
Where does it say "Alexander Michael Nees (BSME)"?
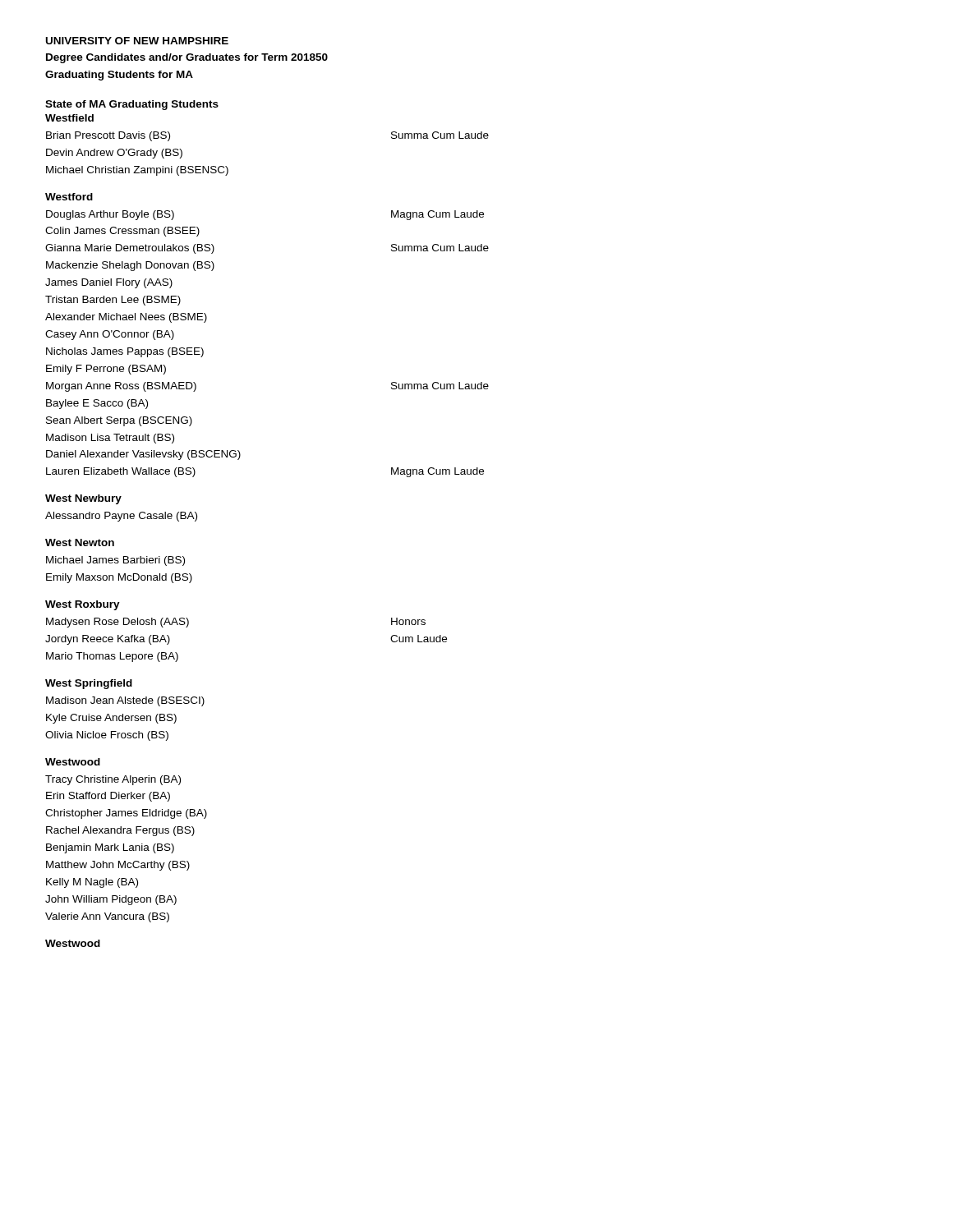point(126,318)
